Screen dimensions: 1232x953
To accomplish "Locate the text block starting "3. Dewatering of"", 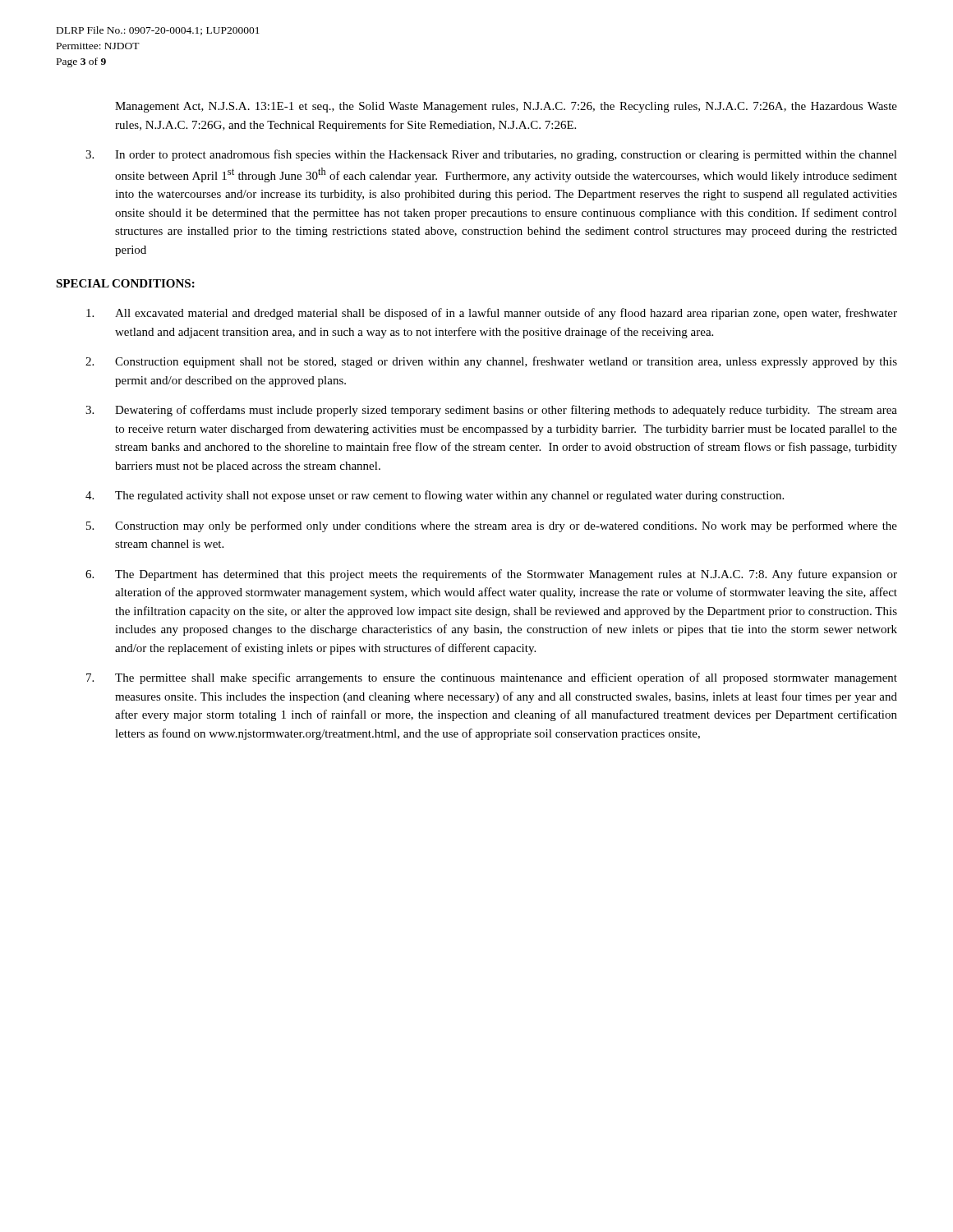I will 491,438.
